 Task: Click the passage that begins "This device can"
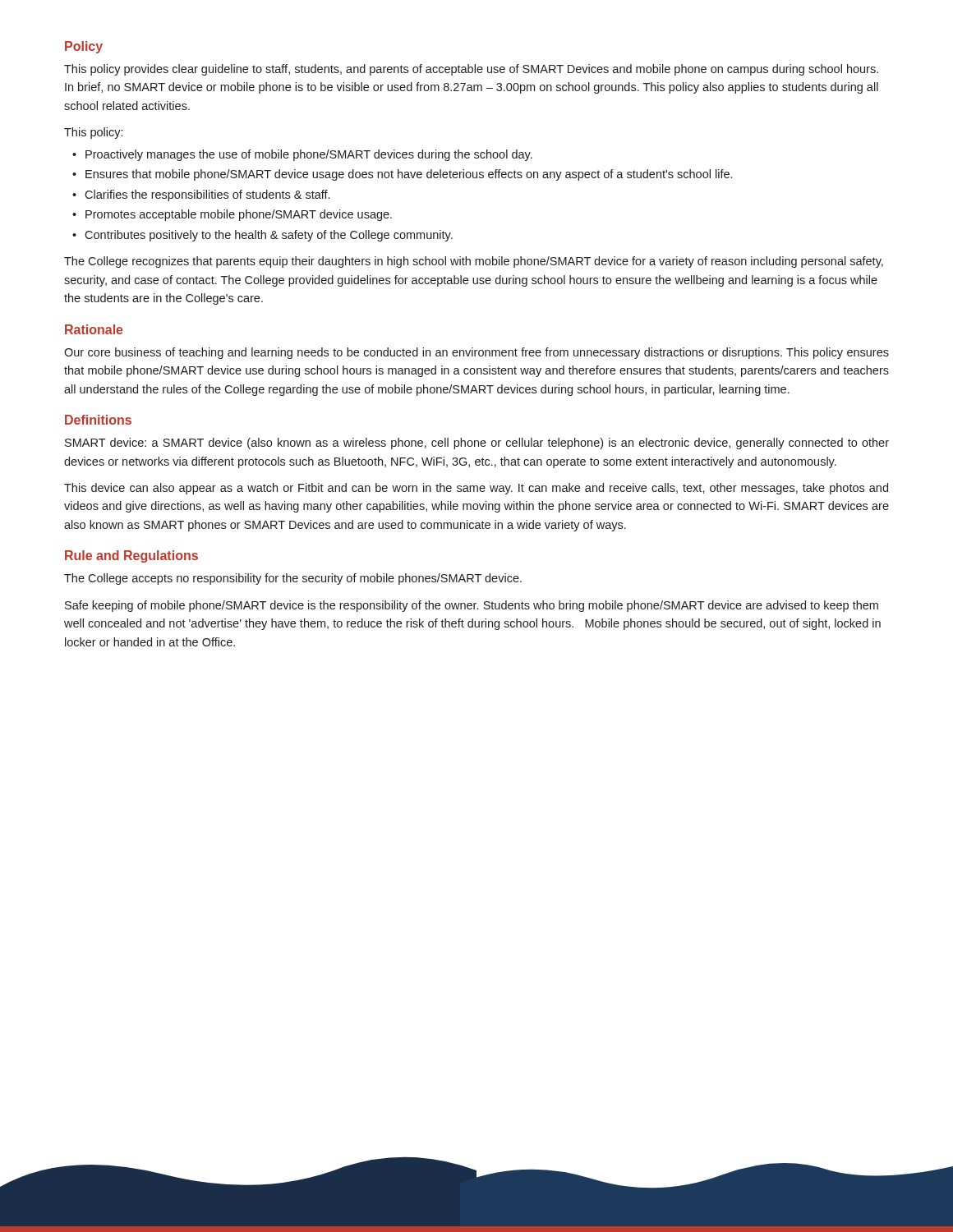coord(476,506)
